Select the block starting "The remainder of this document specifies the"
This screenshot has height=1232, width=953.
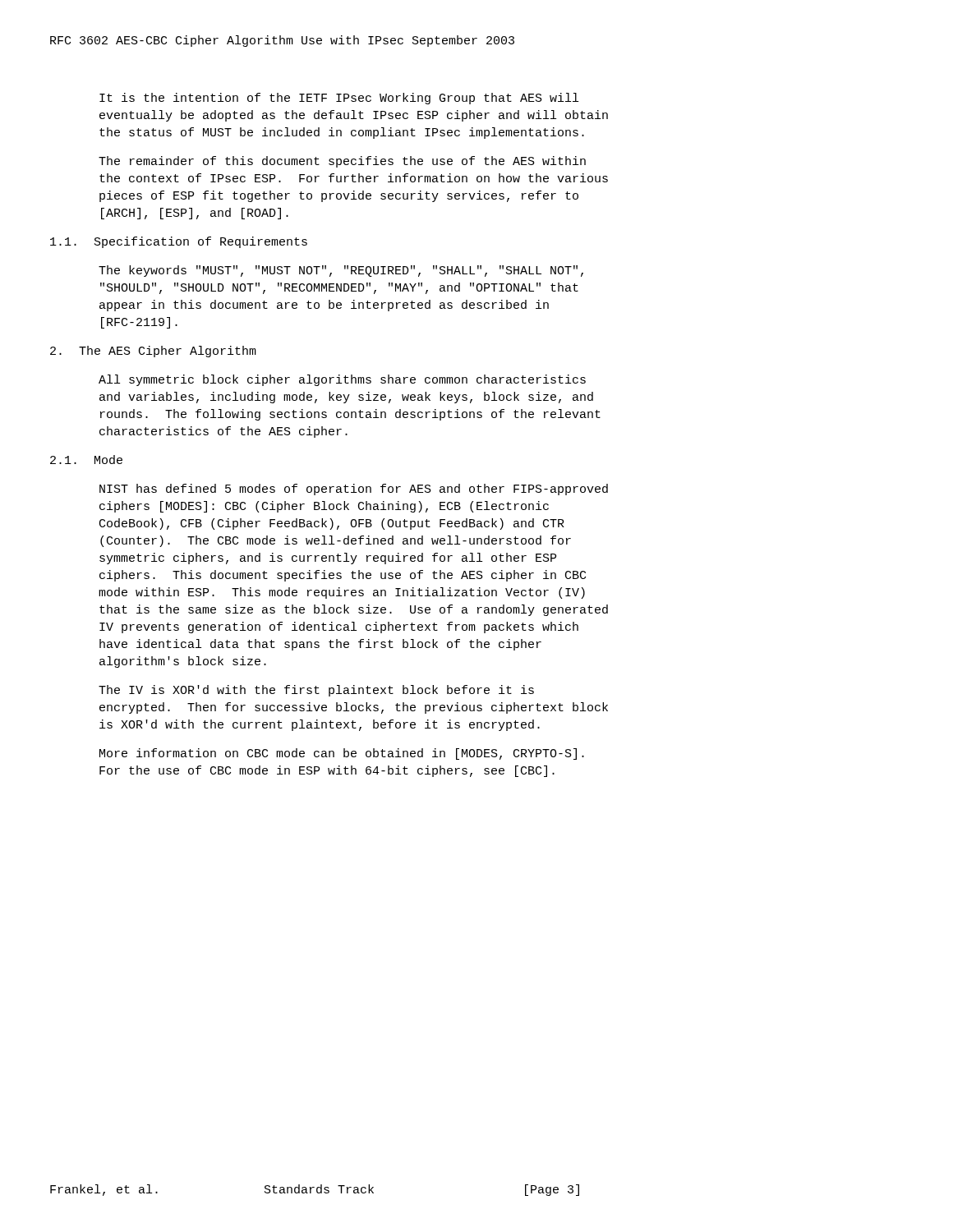coord(354,188)
